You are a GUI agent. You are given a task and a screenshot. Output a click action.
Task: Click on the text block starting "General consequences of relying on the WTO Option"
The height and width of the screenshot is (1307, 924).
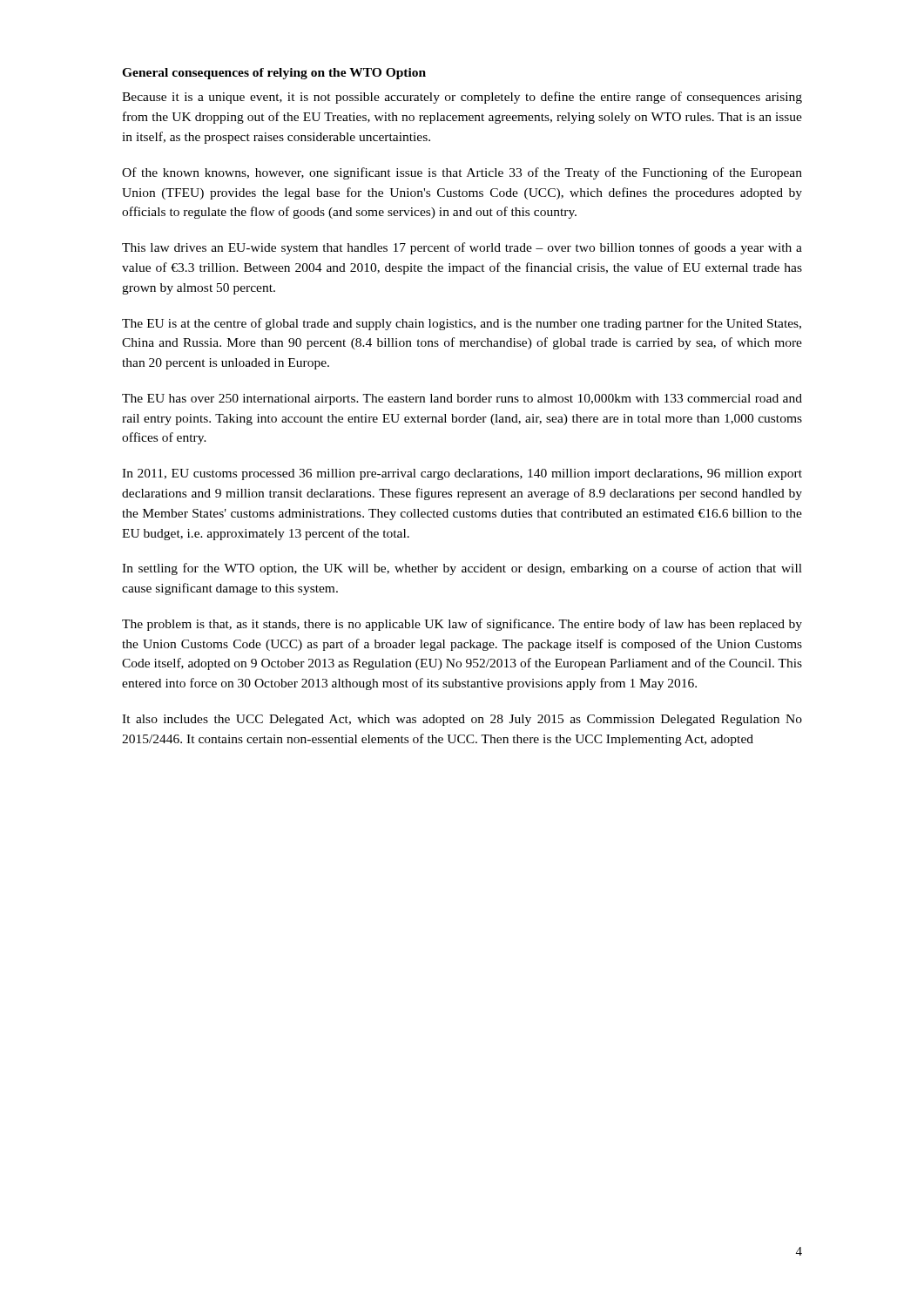pos(274,72)
